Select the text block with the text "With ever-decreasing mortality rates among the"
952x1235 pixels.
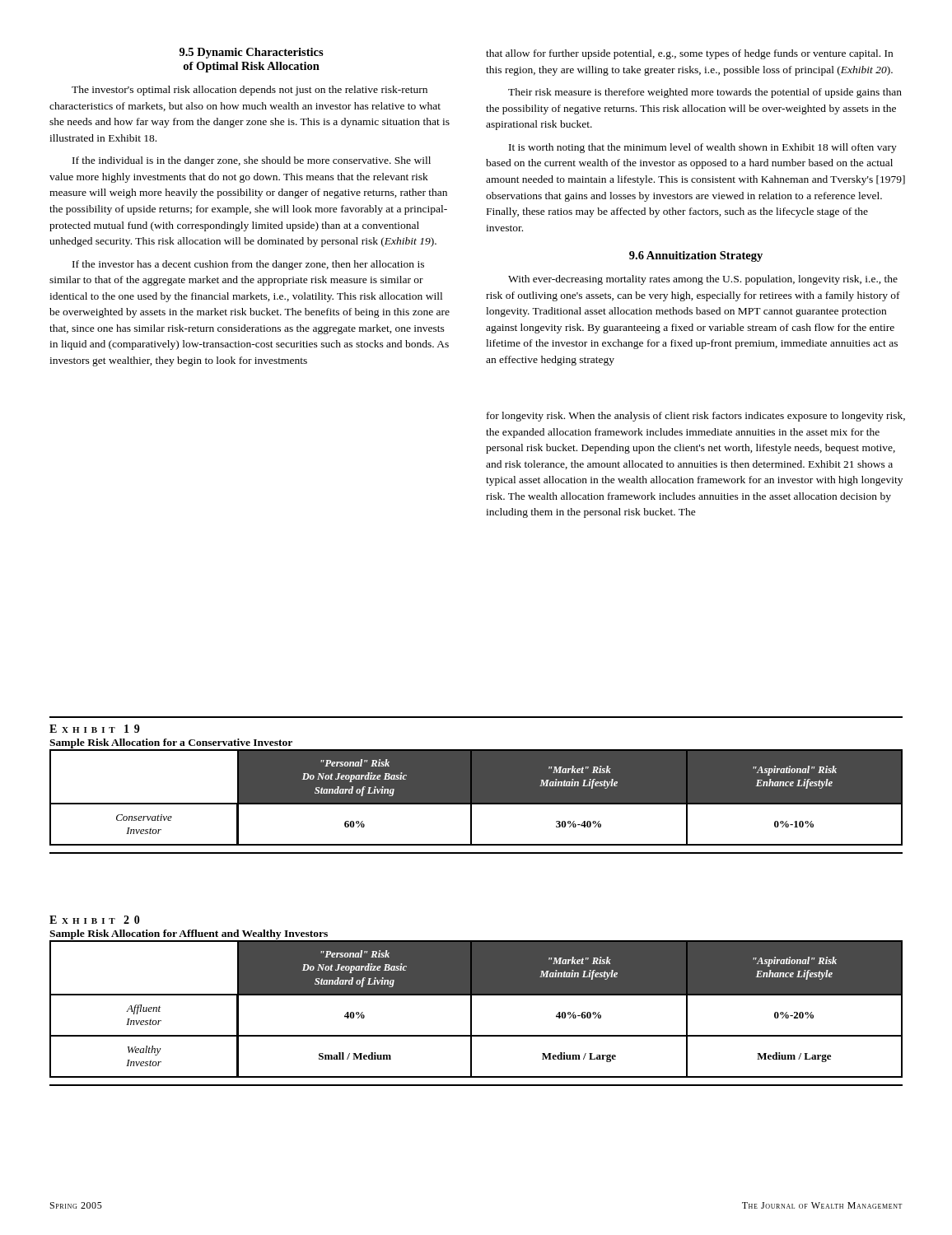pos(696,319)
